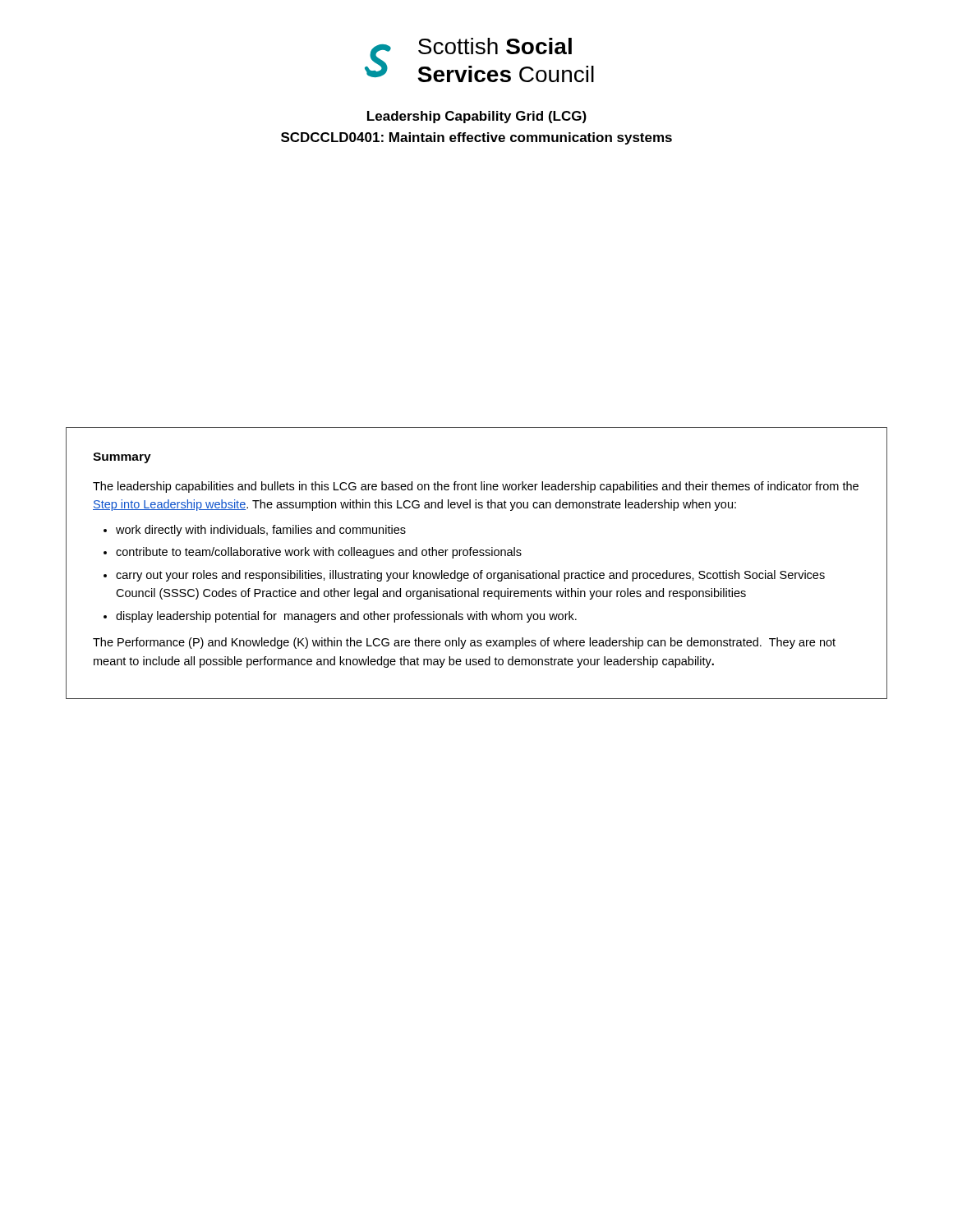Select the text block starting "The leadership capabilities and"
The height and width of the screenshot is (1232, 953).
click(476, 495)
